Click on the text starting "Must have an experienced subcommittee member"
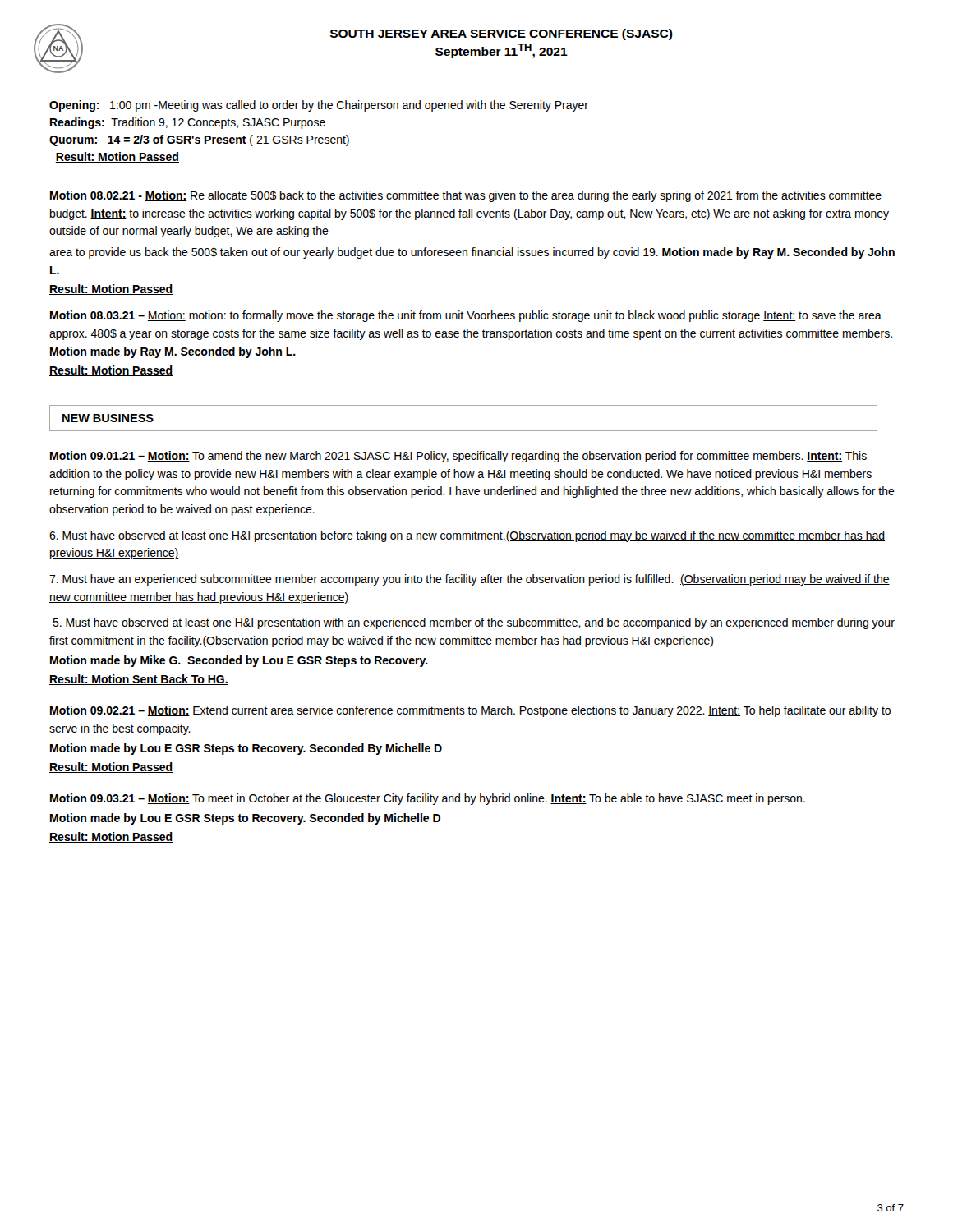The width and height of the screenshot is (953, 1232). point(476,589)
